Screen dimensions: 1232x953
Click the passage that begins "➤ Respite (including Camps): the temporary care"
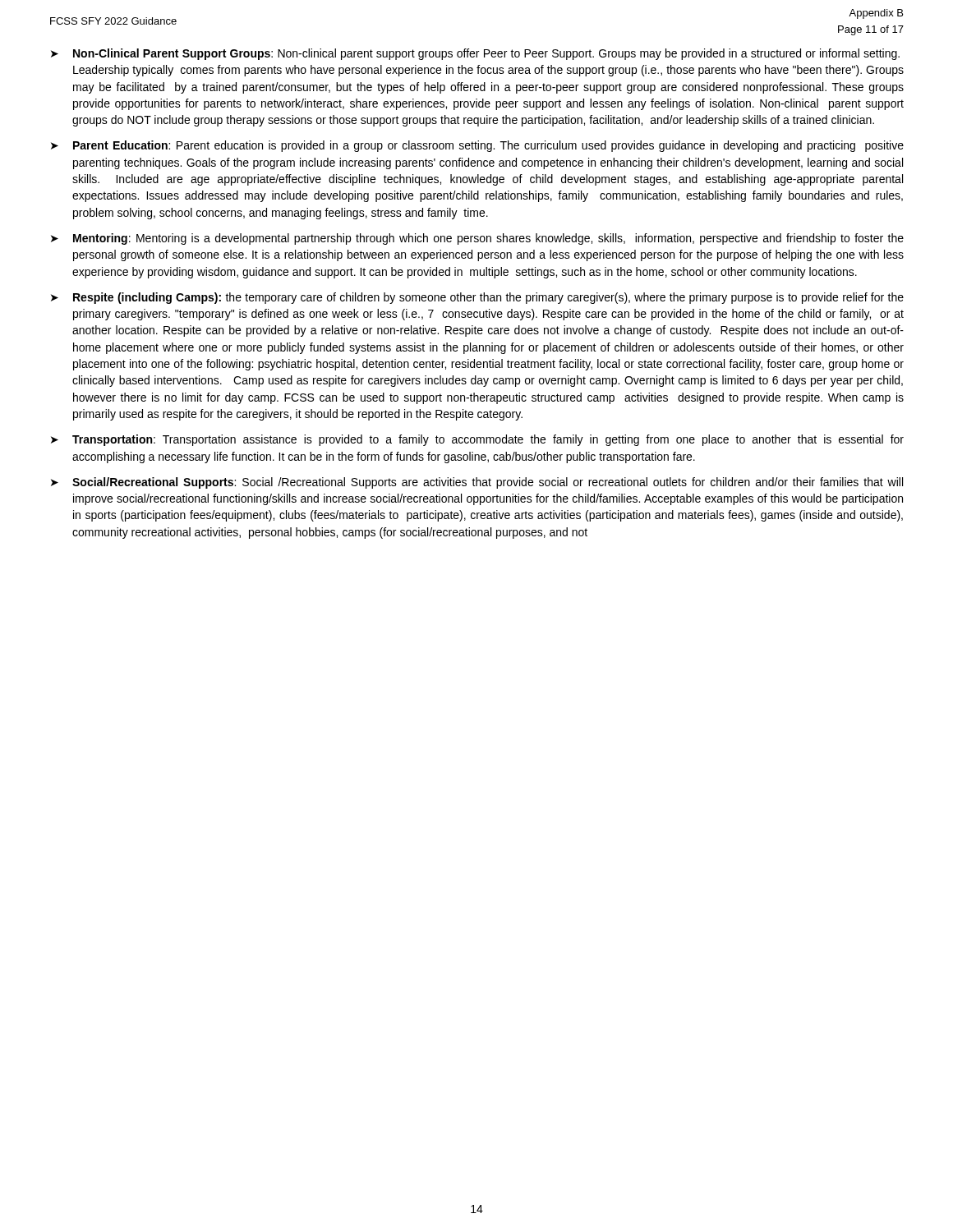coord(476,356)
